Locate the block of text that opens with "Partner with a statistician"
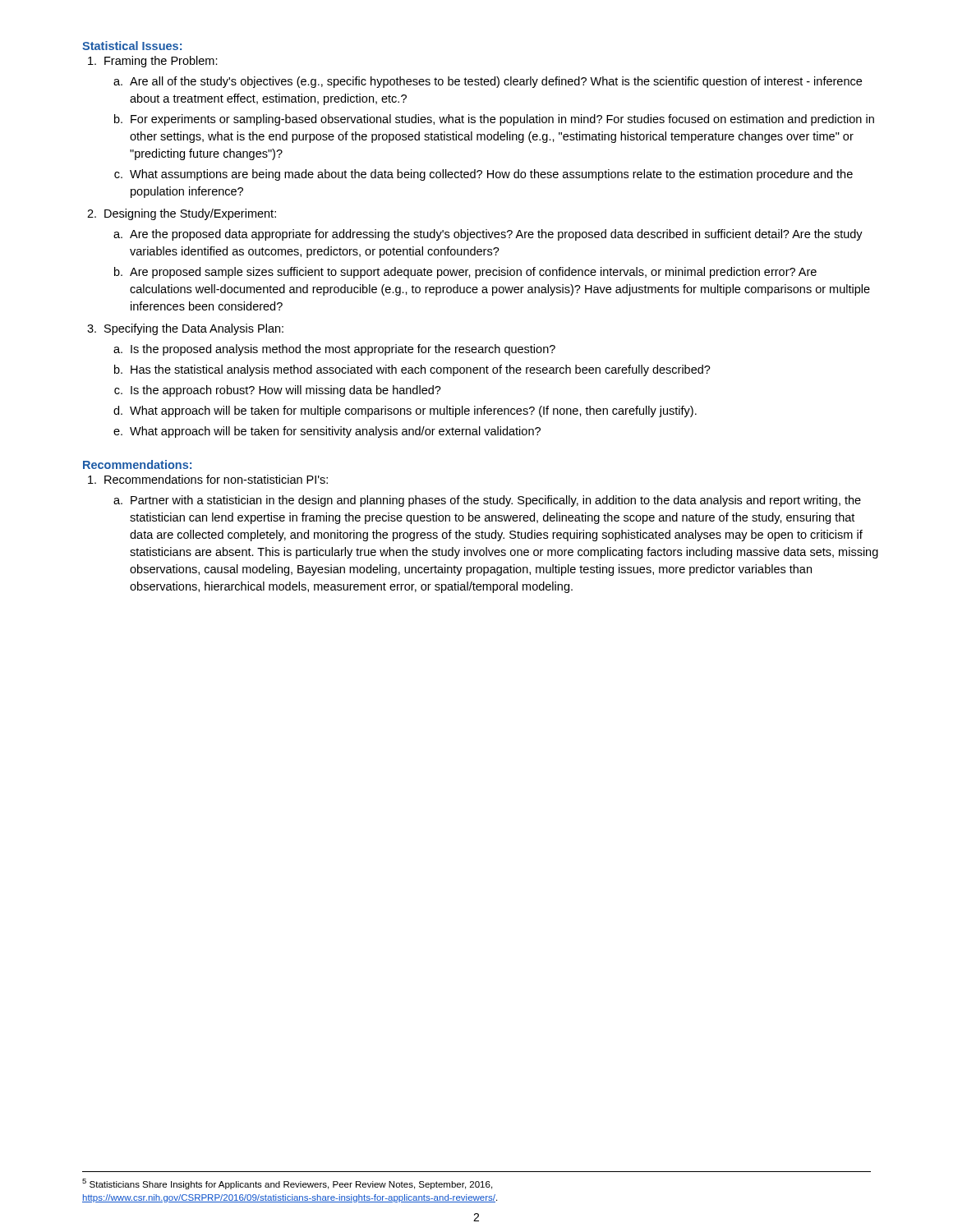The width and height of the screenshot is (953, 1232). [504, 544]
